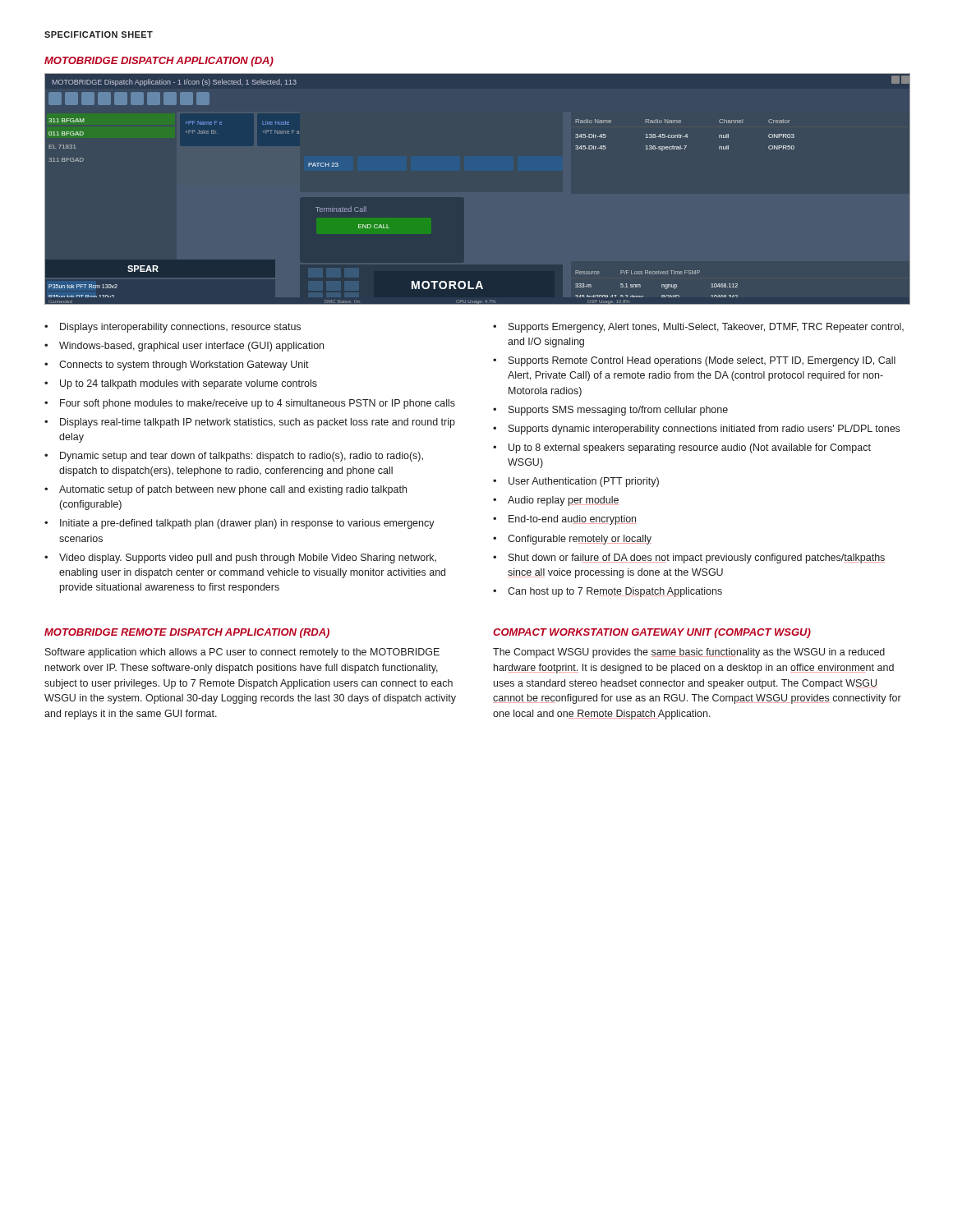Click on the list item that reads "Configurable remotely or locally"
This screenshot has width=953, height=1232.
click(580, 538)
